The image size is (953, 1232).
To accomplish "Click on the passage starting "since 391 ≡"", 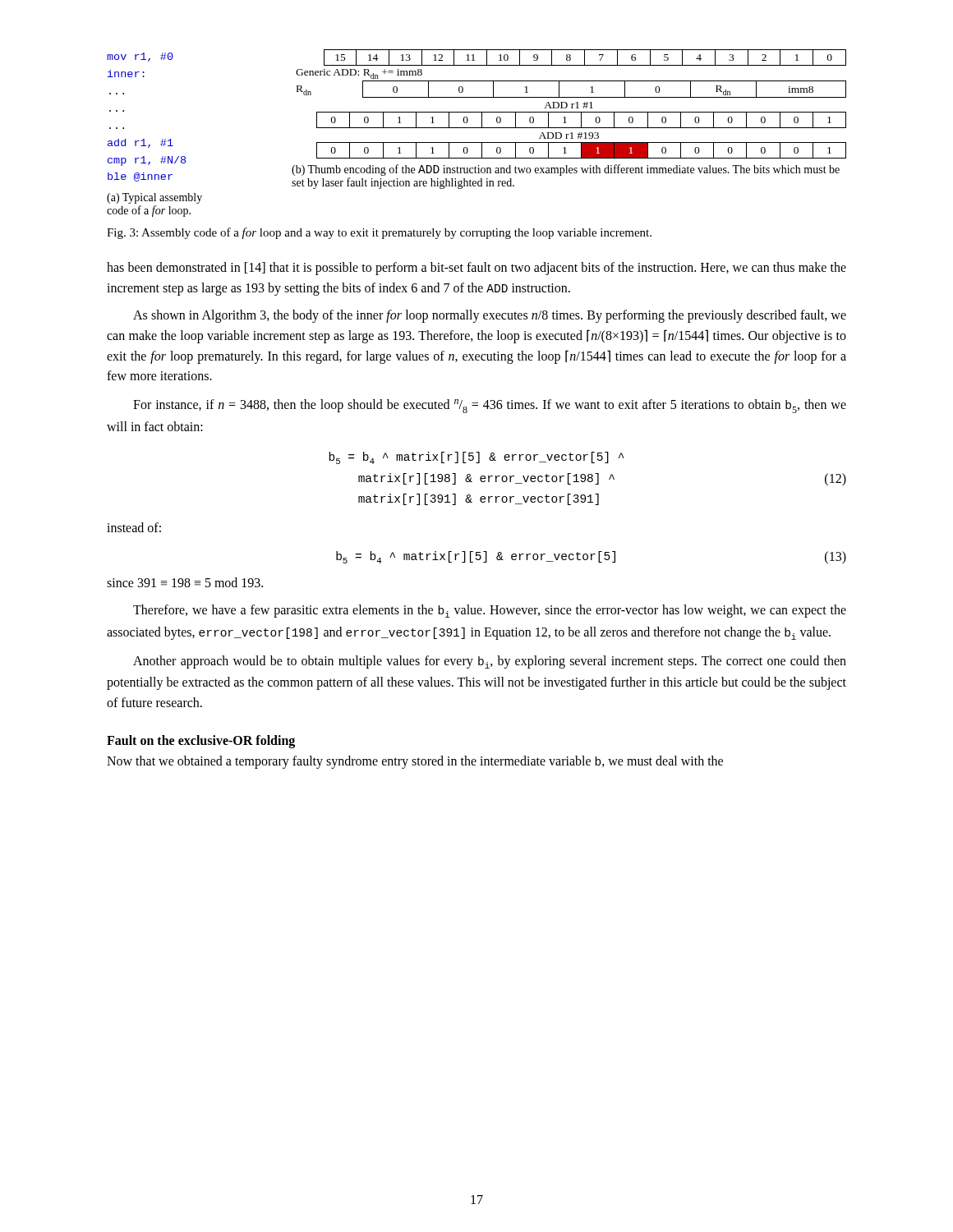I will (476, 644).
